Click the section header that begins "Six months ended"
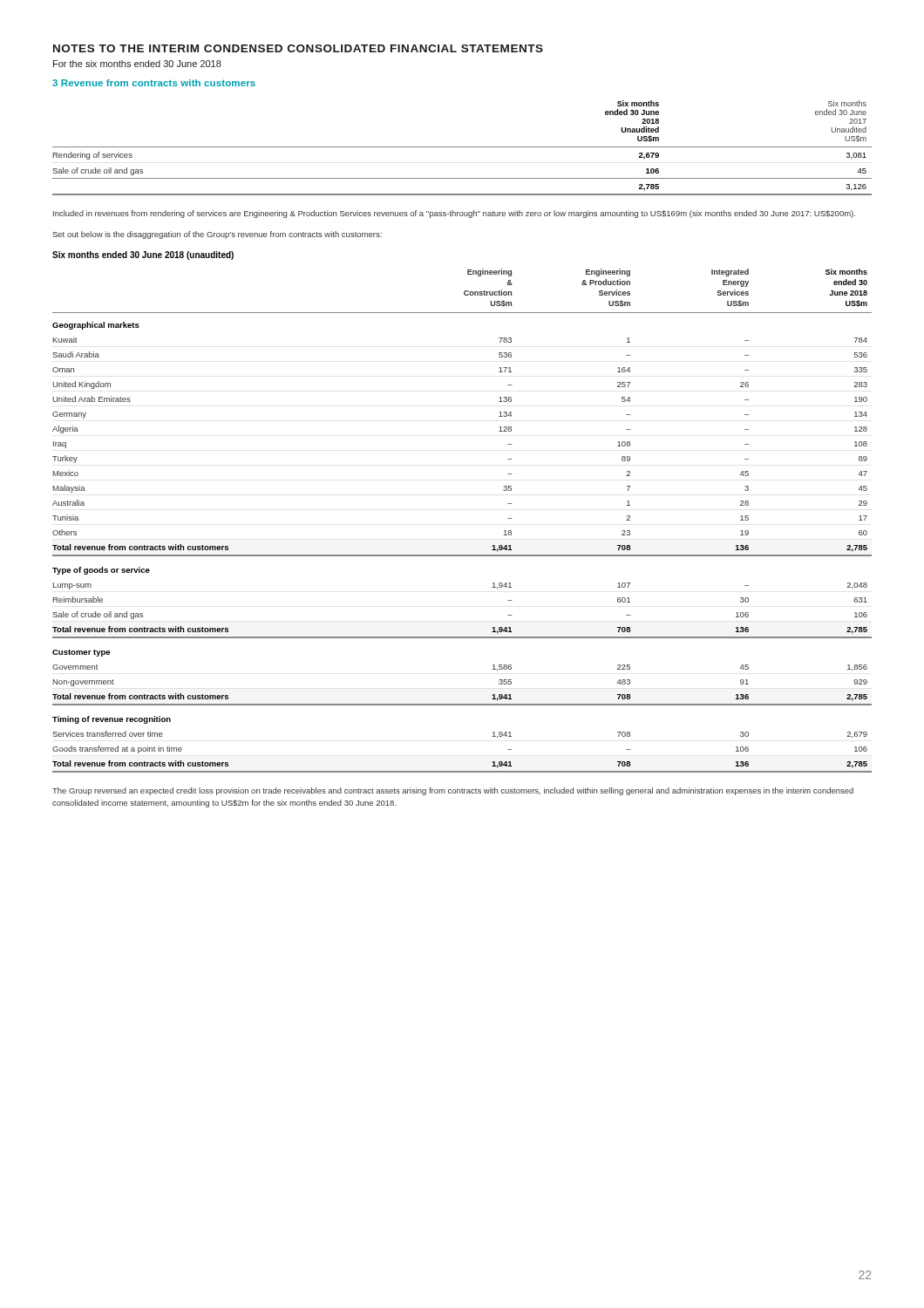This screenshot has width=924, height=1308. [x=143, y=255]
